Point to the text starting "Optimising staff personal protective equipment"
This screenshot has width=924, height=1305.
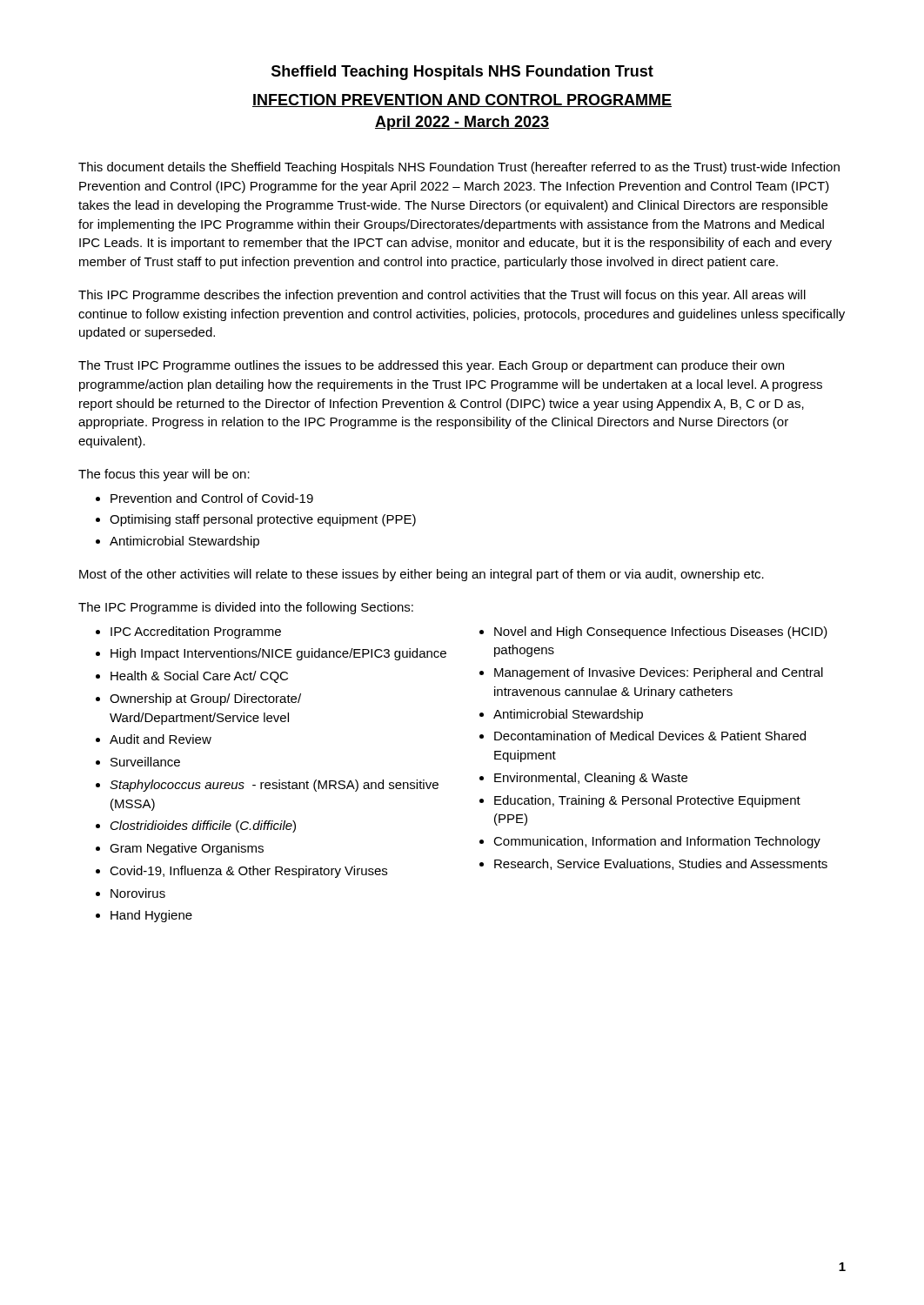263,519
